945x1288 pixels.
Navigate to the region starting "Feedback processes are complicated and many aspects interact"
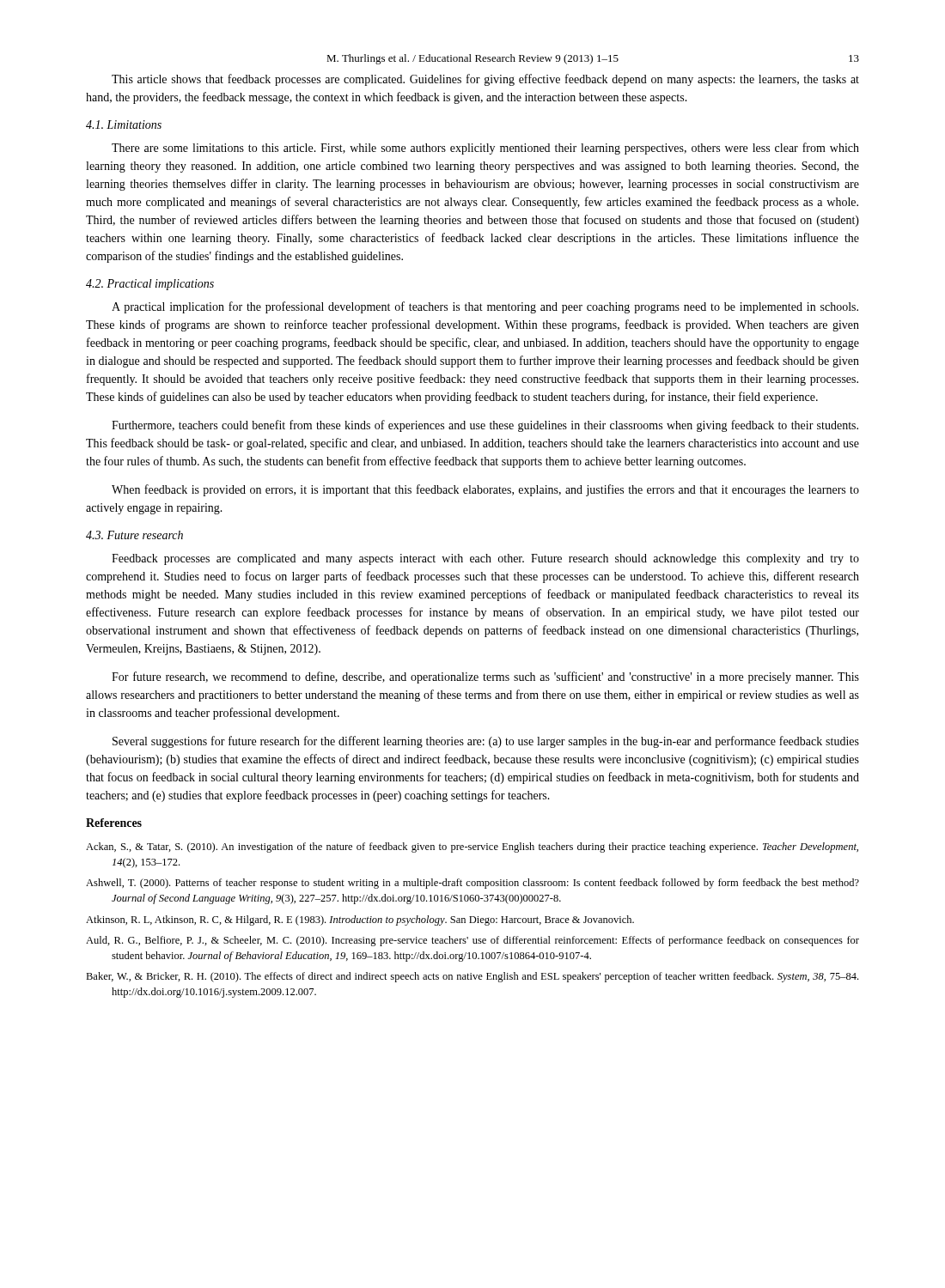[x=472, y=677]
